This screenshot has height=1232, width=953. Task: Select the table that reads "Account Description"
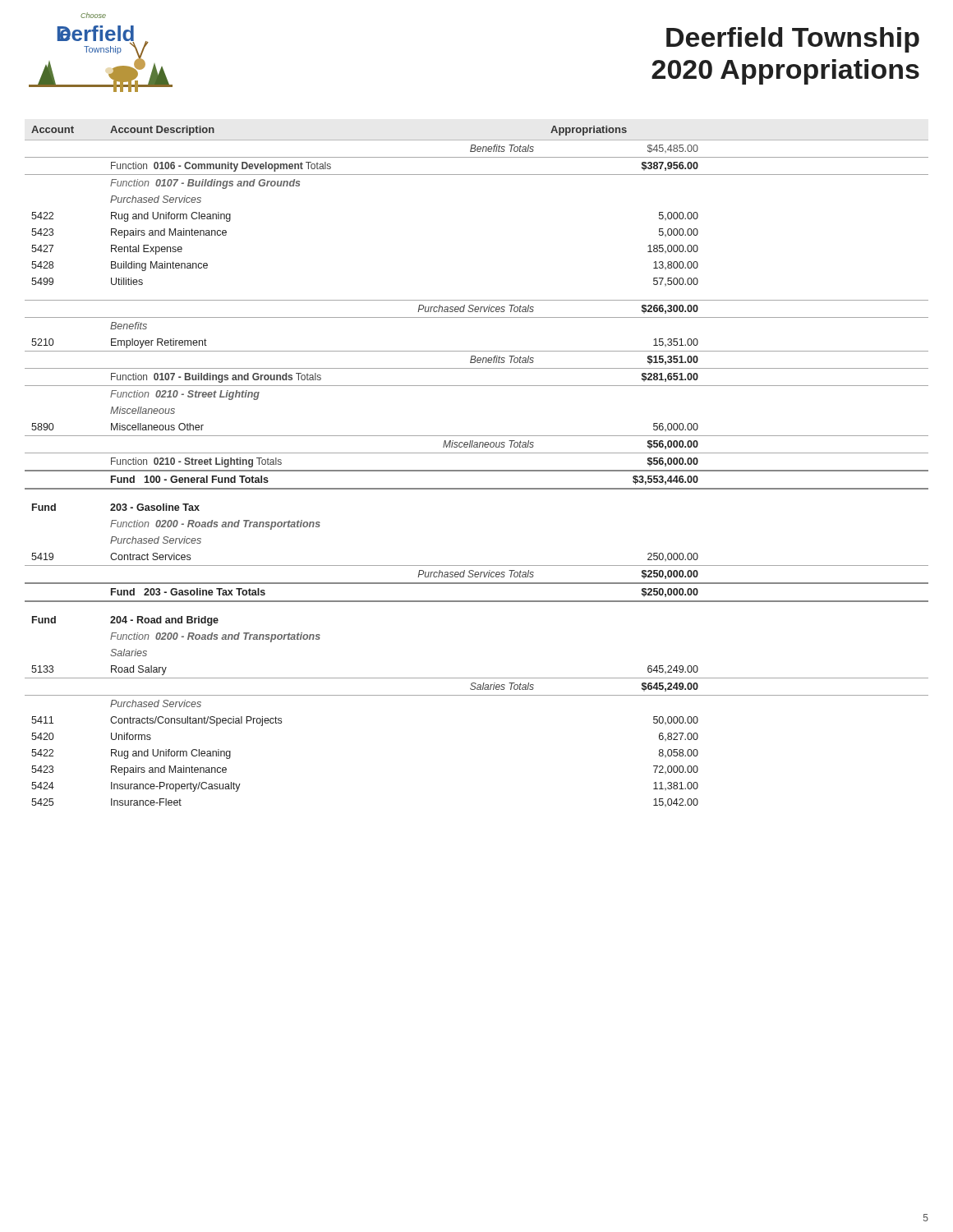tap(476, 465)
